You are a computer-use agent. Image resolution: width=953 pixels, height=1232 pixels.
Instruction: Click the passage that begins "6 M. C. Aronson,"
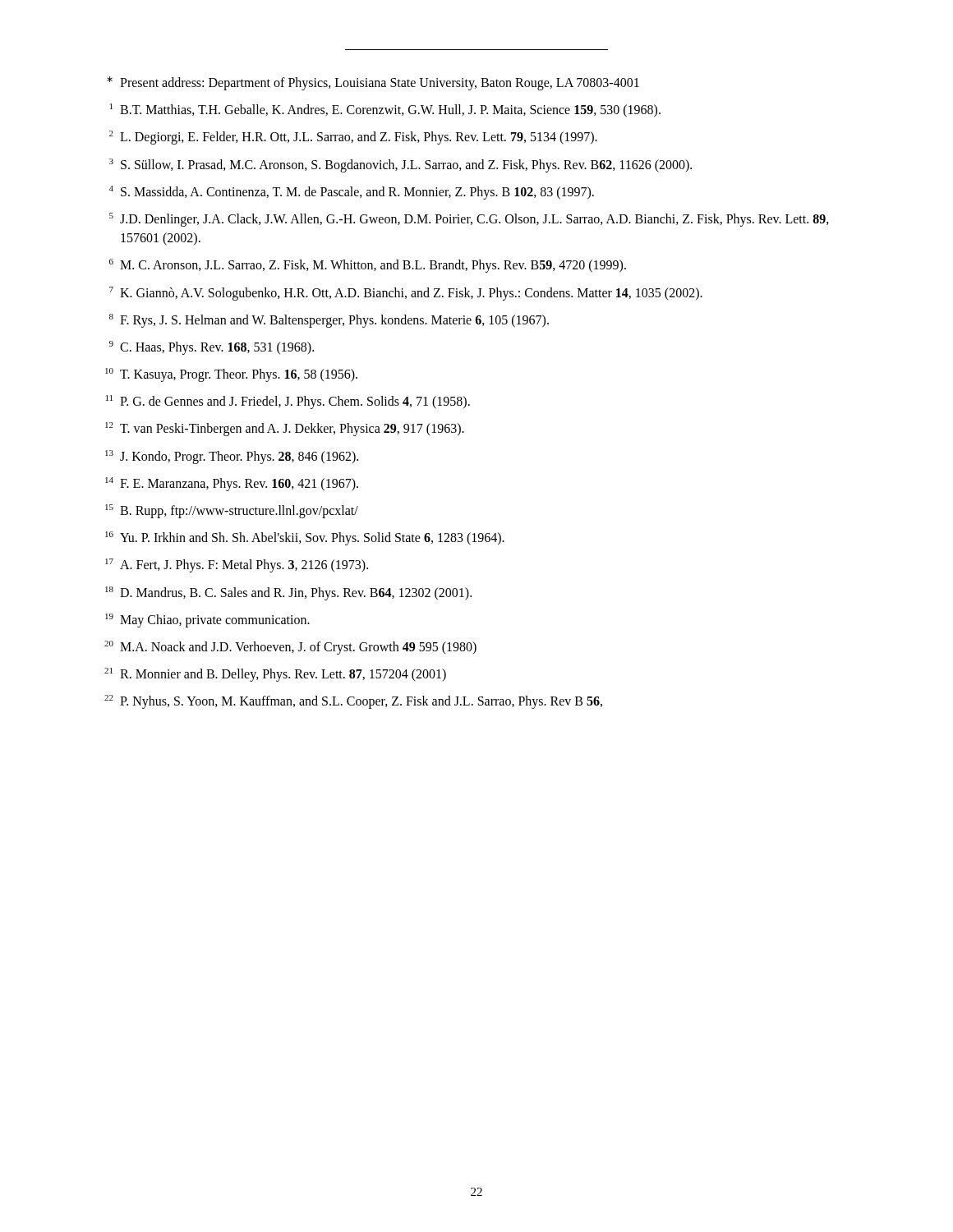coord(476,265)
